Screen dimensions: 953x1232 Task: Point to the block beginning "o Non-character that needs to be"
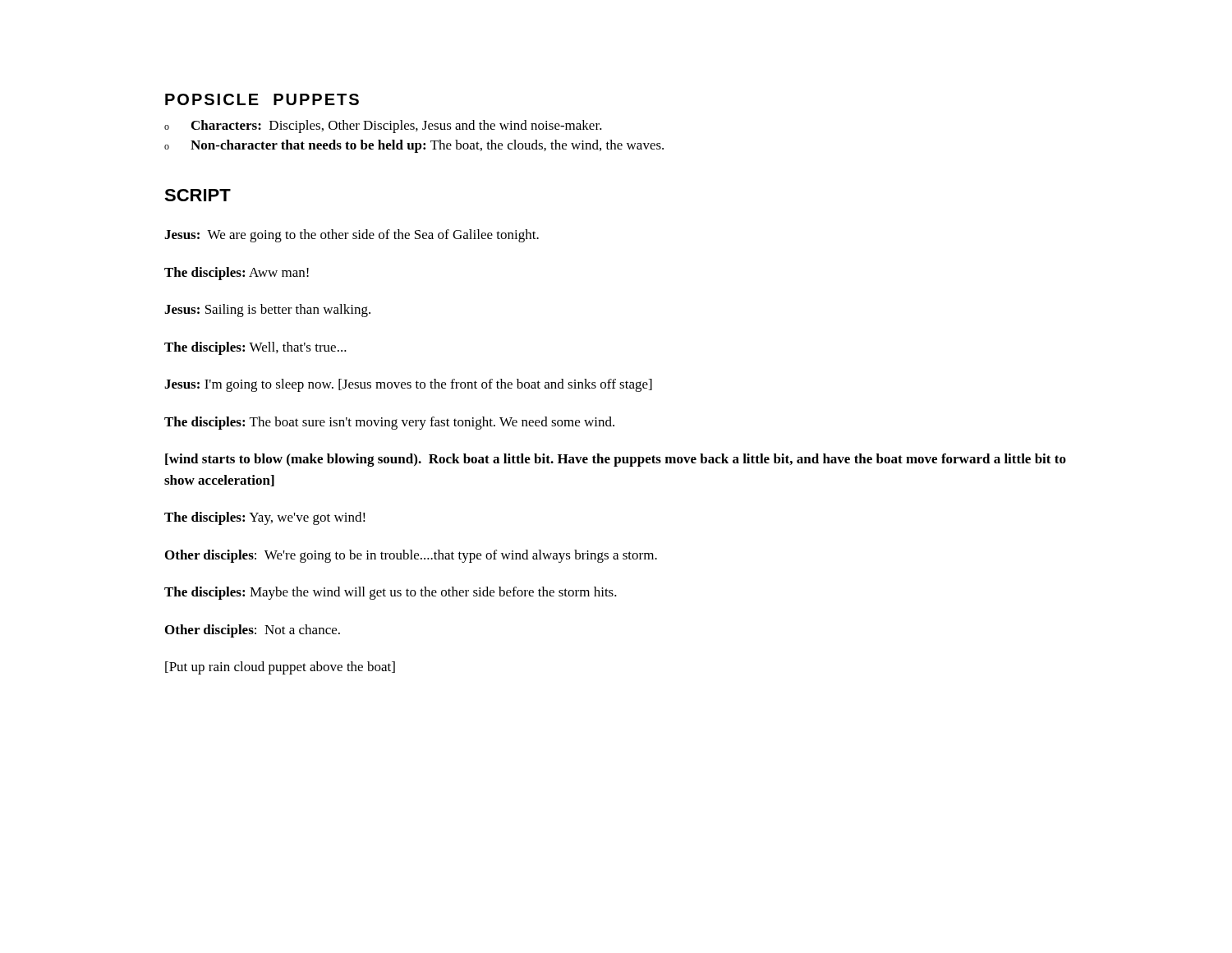tap(414, 145)
